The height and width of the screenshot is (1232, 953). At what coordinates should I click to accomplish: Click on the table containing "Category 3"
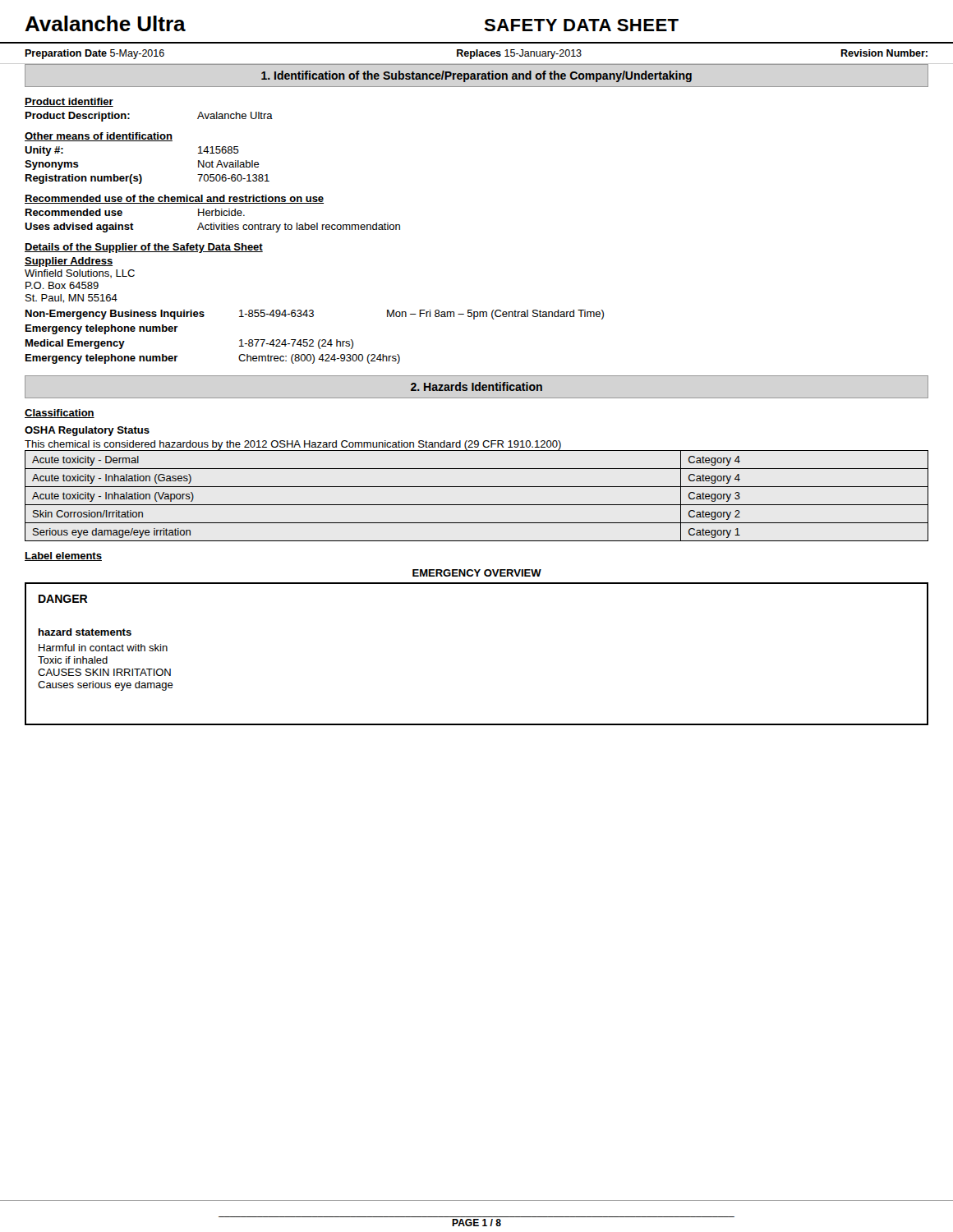[x=476, y=496]
